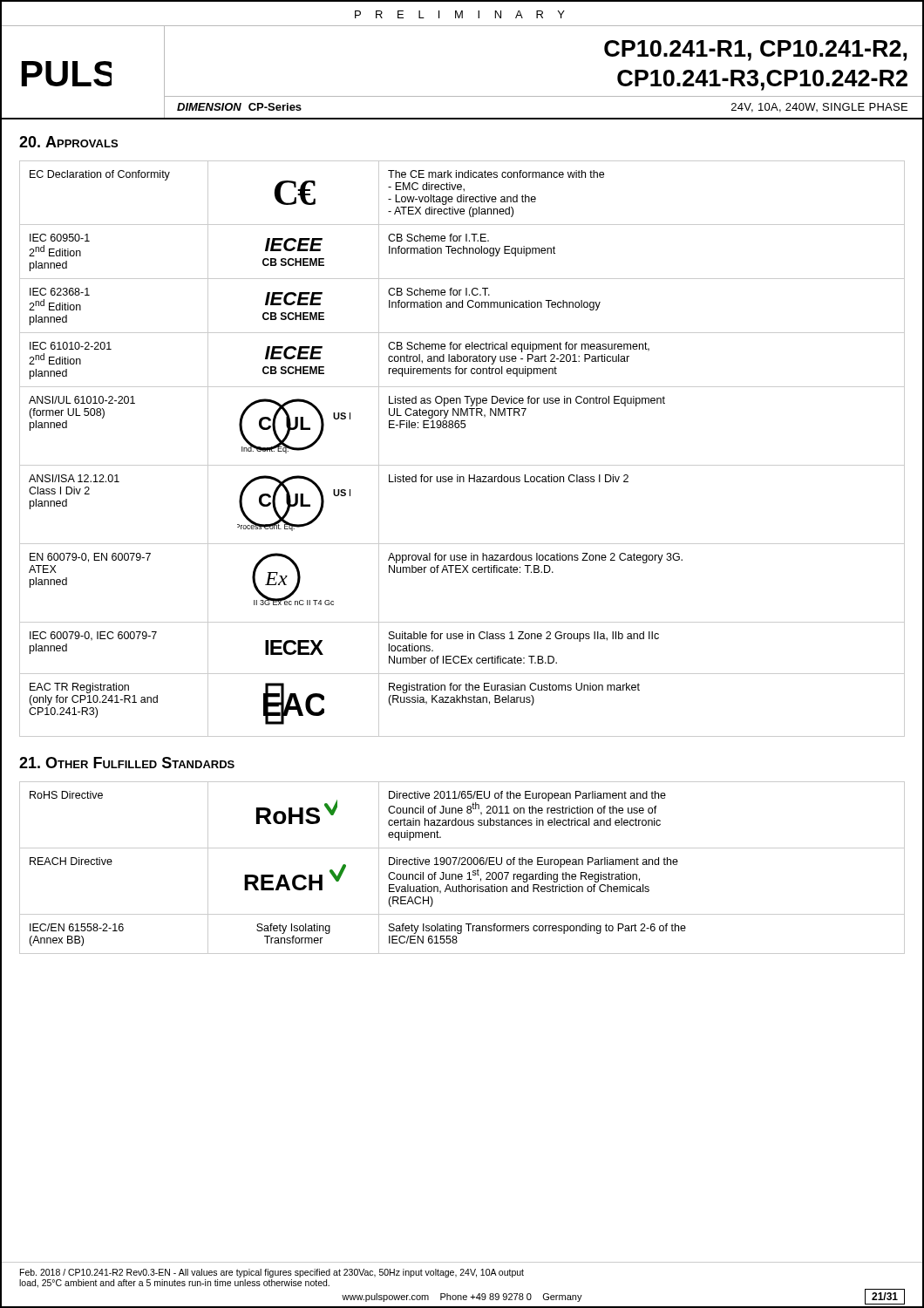Locate the section header that says "21. Other Fulfilled Standards"
The height and width of the screenshot is (1308, 924).
(x=127, y=763)
